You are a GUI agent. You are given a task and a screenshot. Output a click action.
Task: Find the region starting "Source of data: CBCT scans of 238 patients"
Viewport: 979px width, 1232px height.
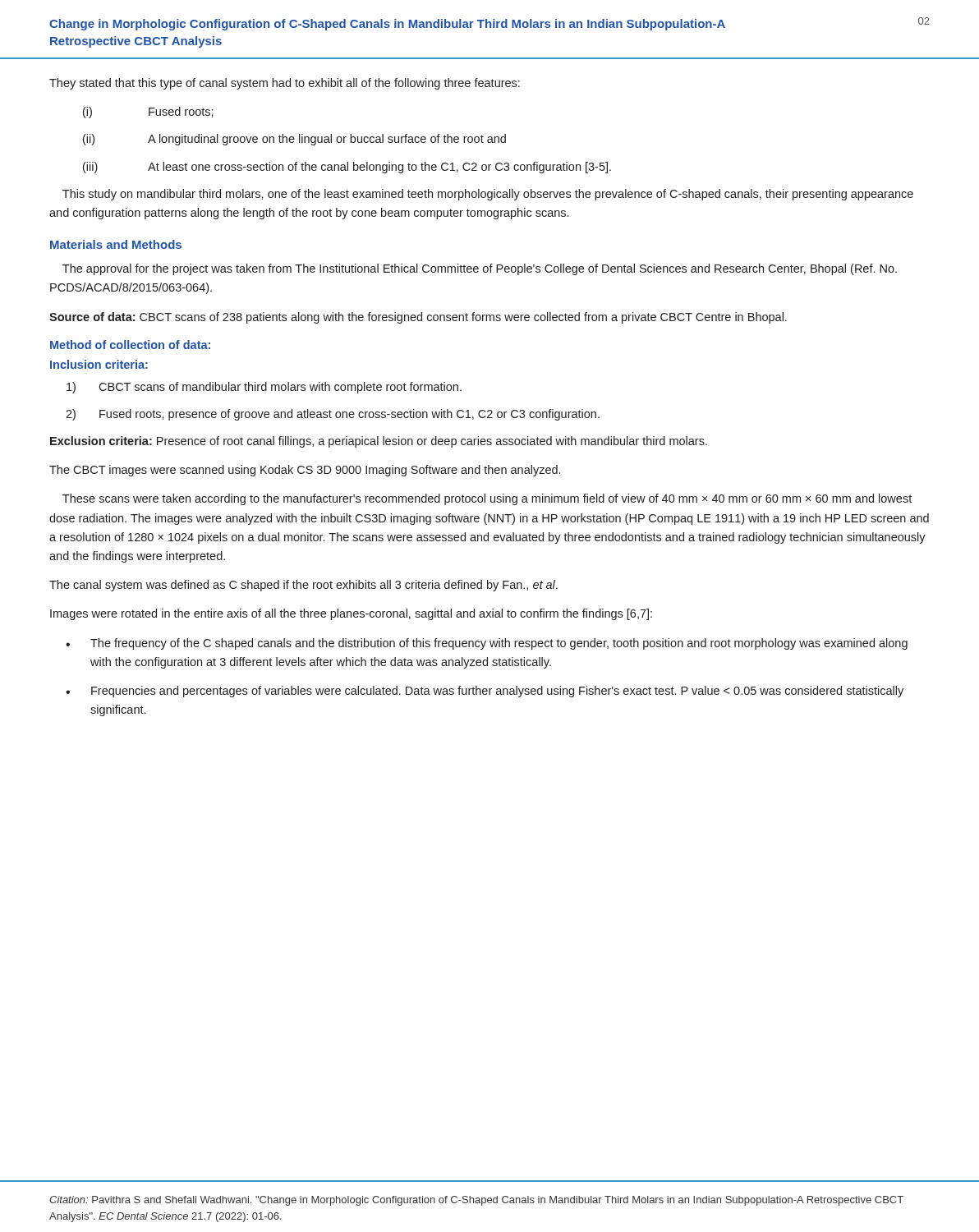[418, 317]
